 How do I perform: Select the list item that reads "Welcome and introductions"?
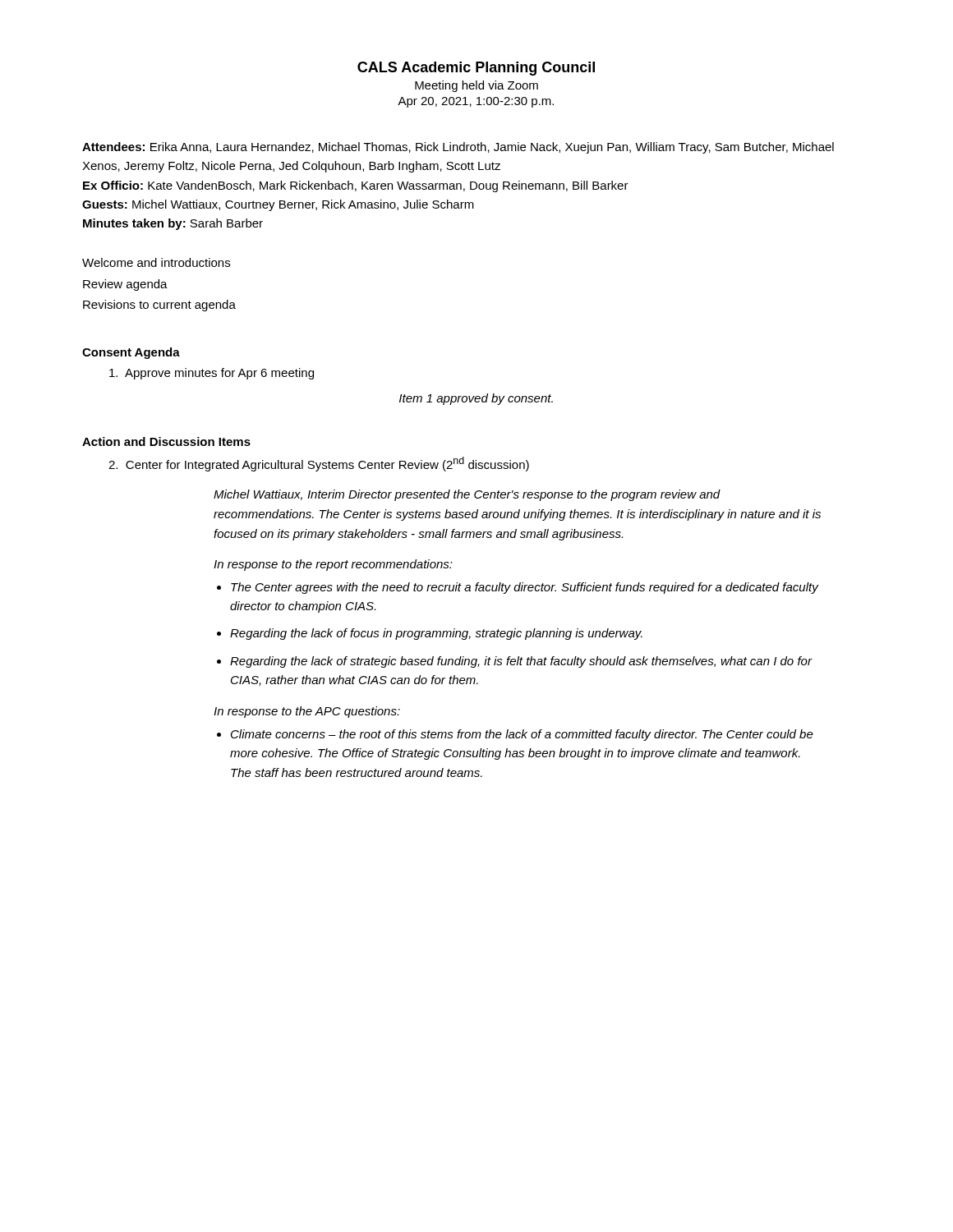coord(156,263)
